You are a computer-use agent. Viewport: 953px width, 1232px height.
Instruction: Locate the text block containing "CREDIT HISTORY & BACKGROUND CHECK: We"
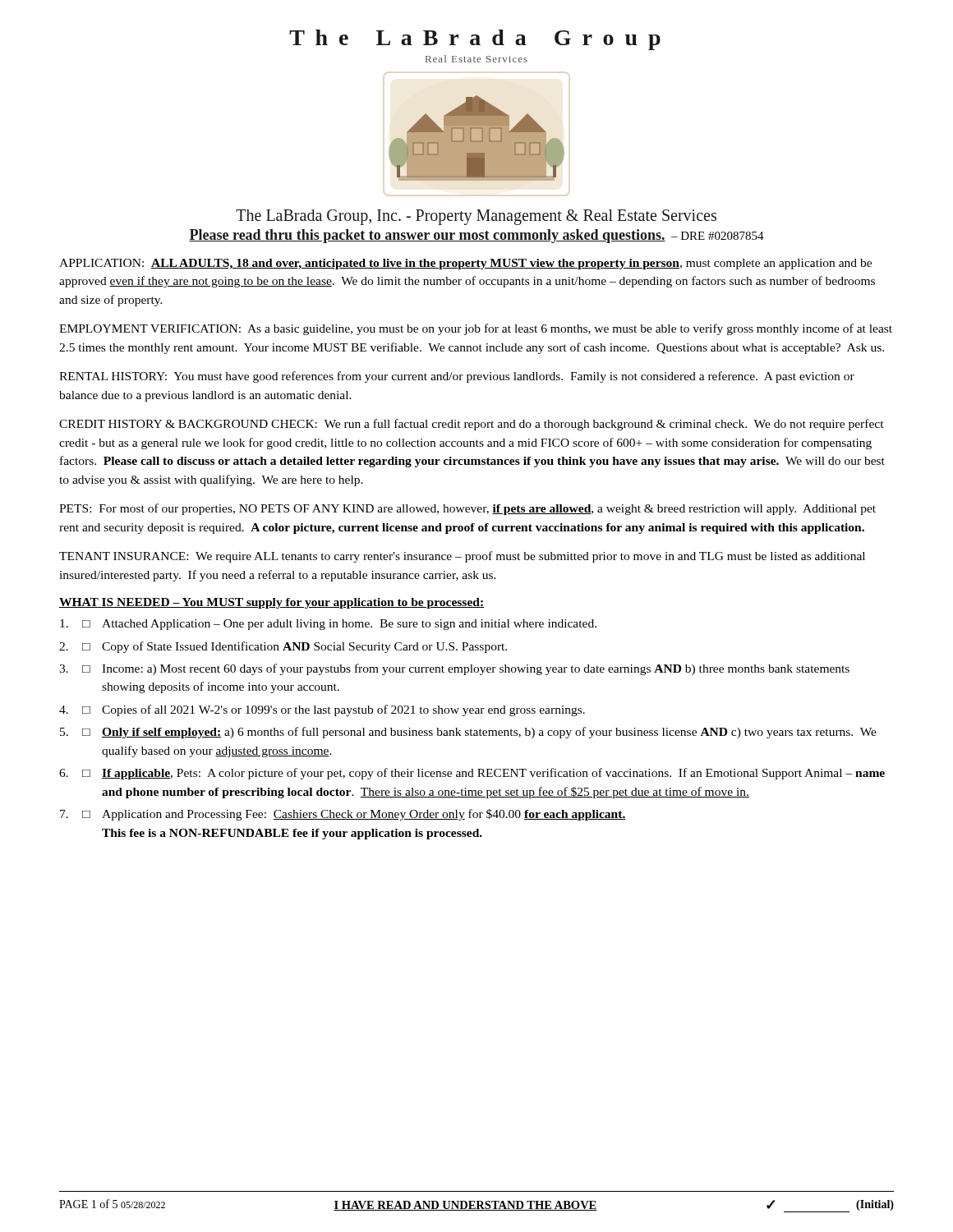[x=472, y=451]
